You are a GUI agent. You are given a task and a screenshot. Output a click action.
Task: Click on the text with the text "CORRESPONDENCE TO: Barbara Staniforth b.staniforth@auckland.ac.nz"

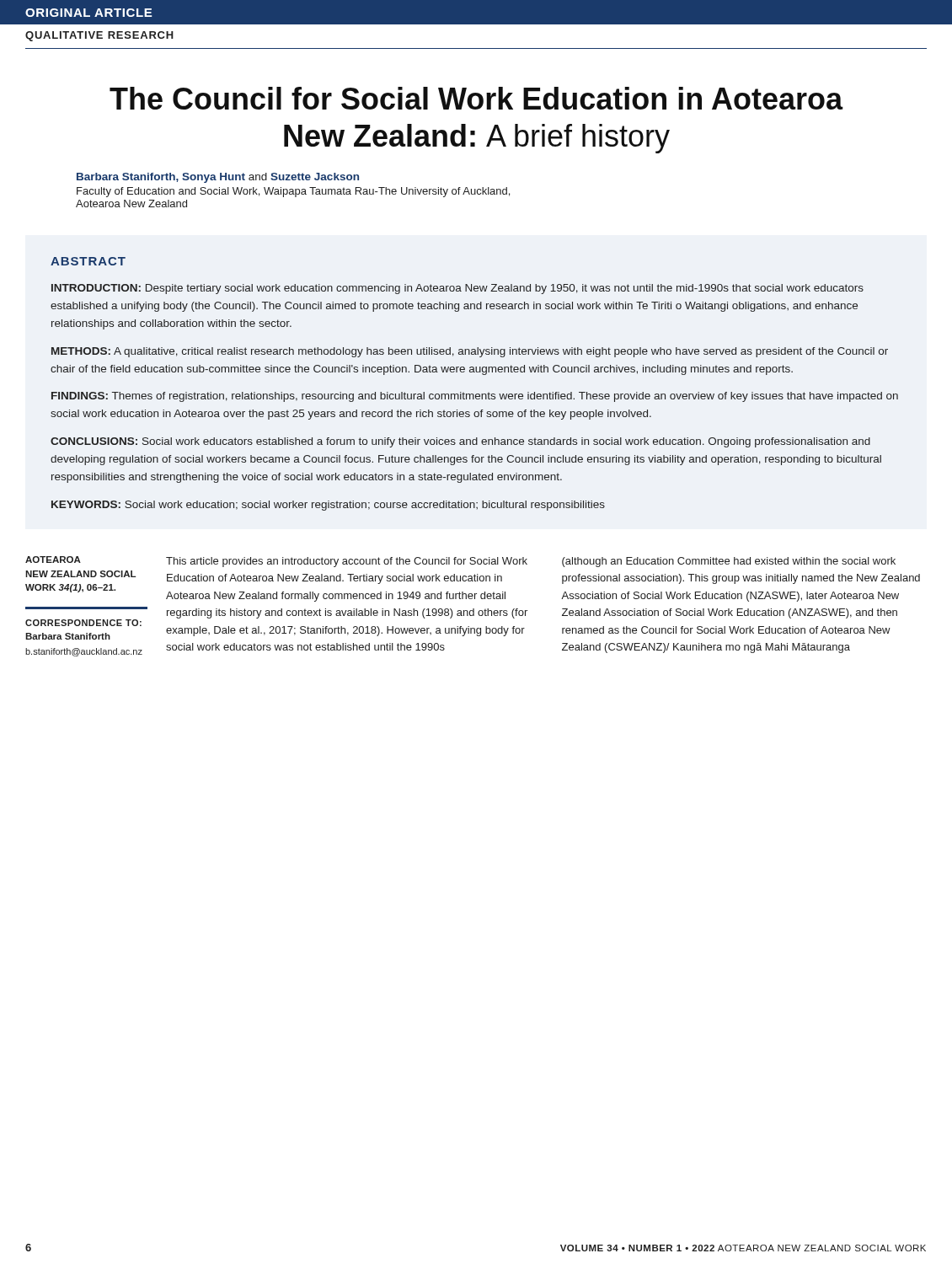[86, 637]
